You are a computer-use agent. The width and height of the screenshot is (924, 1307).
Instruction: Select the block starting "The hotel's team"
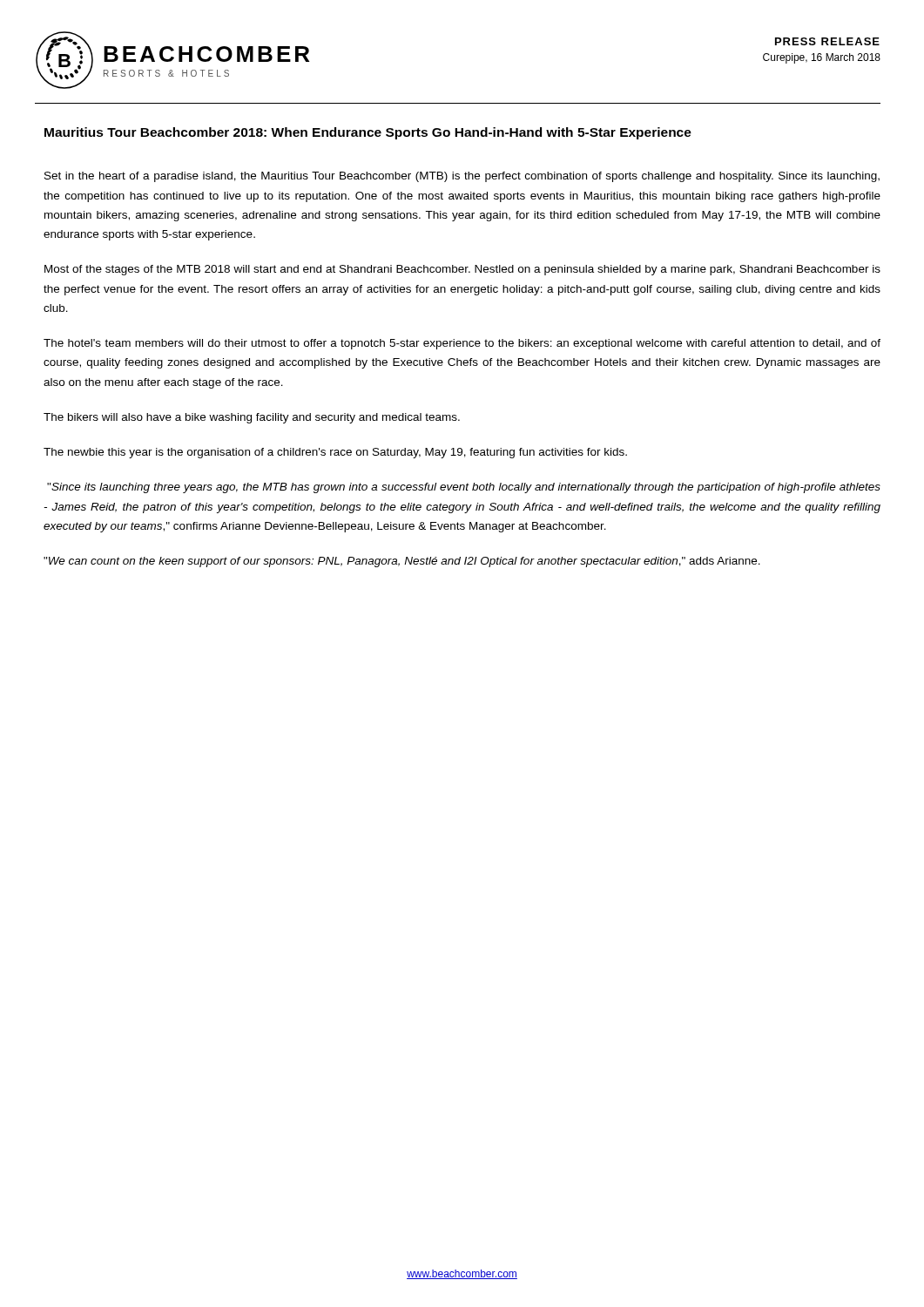pos(462,362)
